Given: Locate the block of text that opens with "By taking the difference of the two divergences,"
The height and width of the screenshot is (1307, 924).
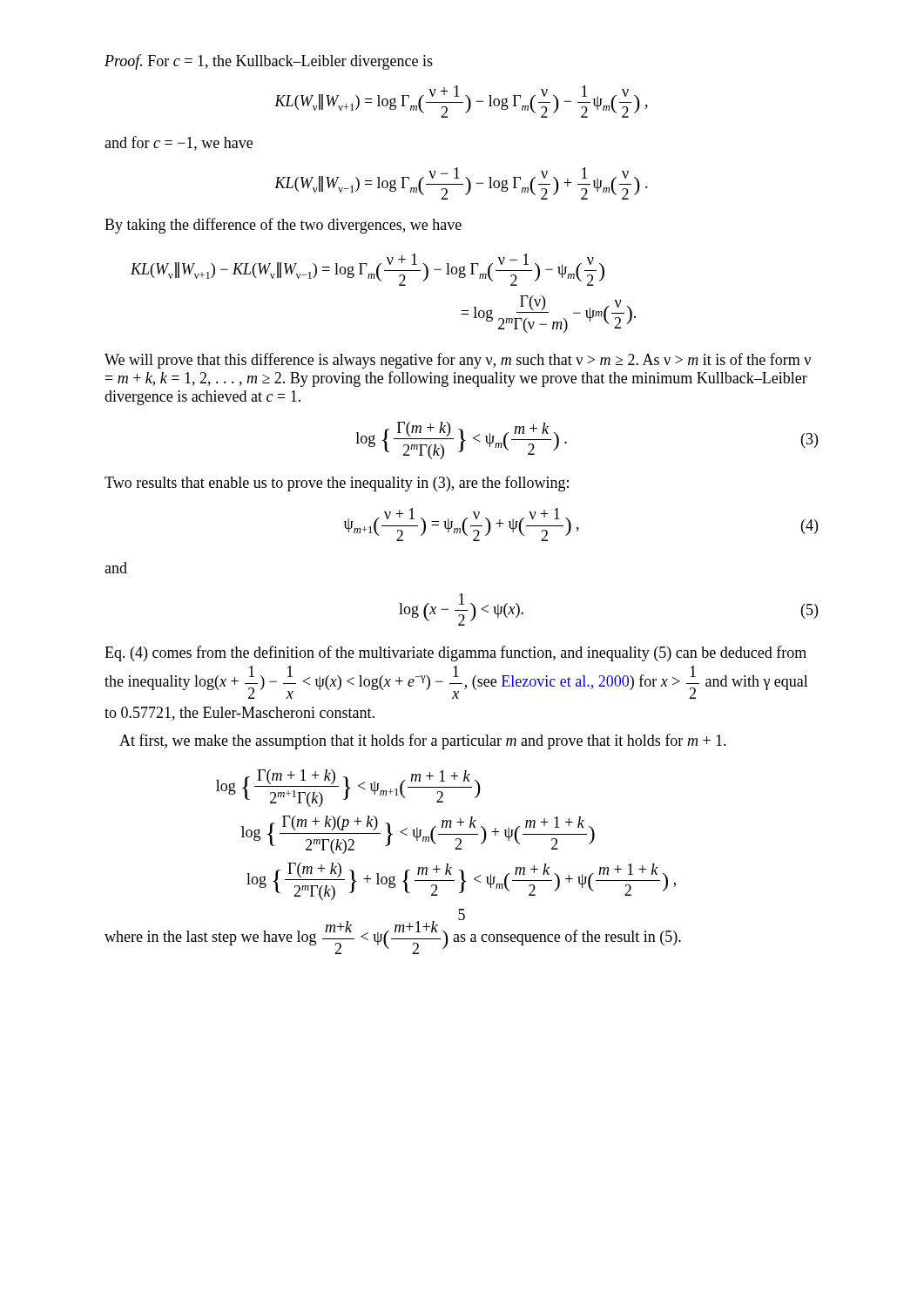Looking at the screenshot, I should (x=283, y=225).
